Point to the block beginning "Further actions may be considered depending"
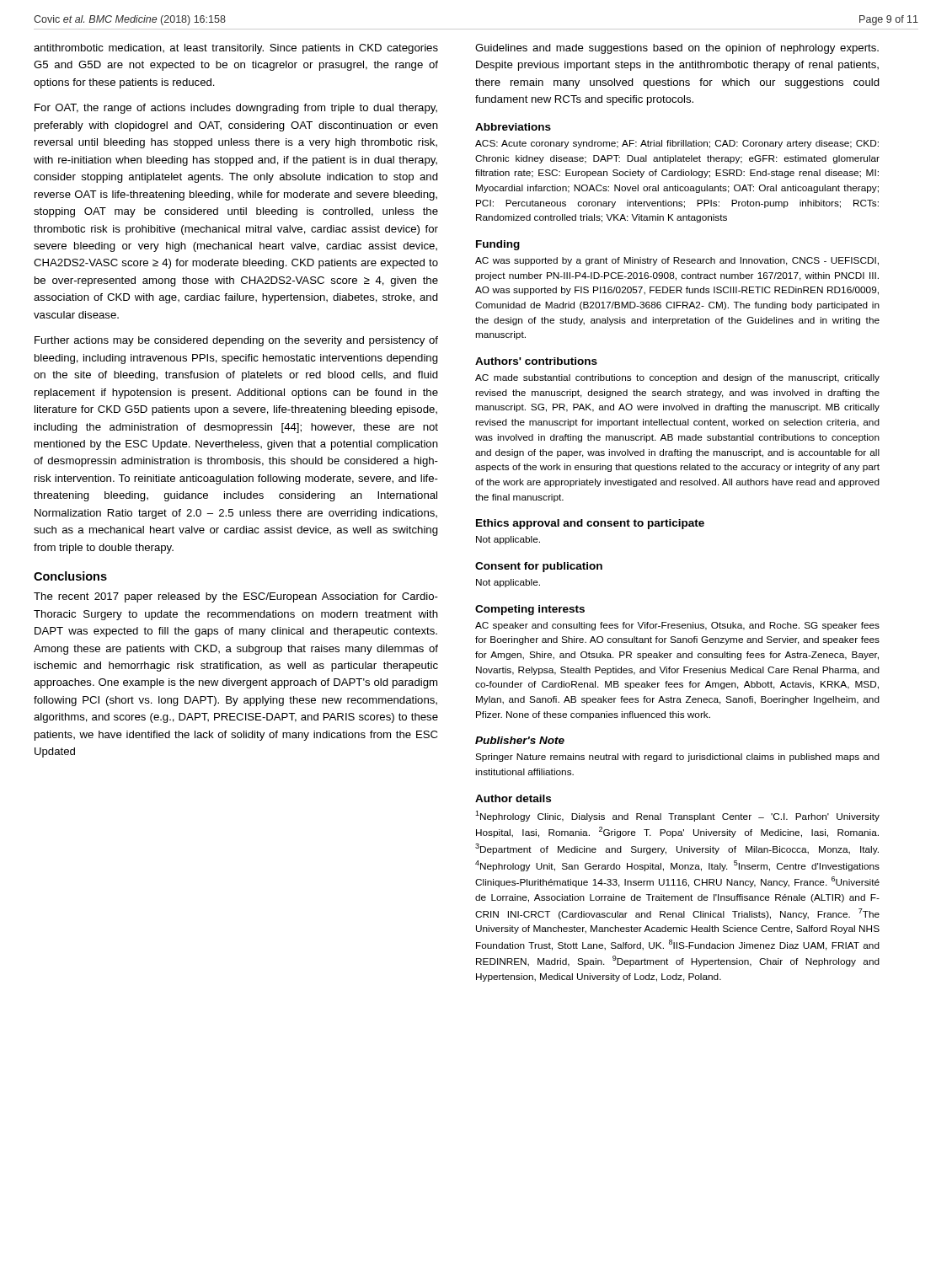 236,444
